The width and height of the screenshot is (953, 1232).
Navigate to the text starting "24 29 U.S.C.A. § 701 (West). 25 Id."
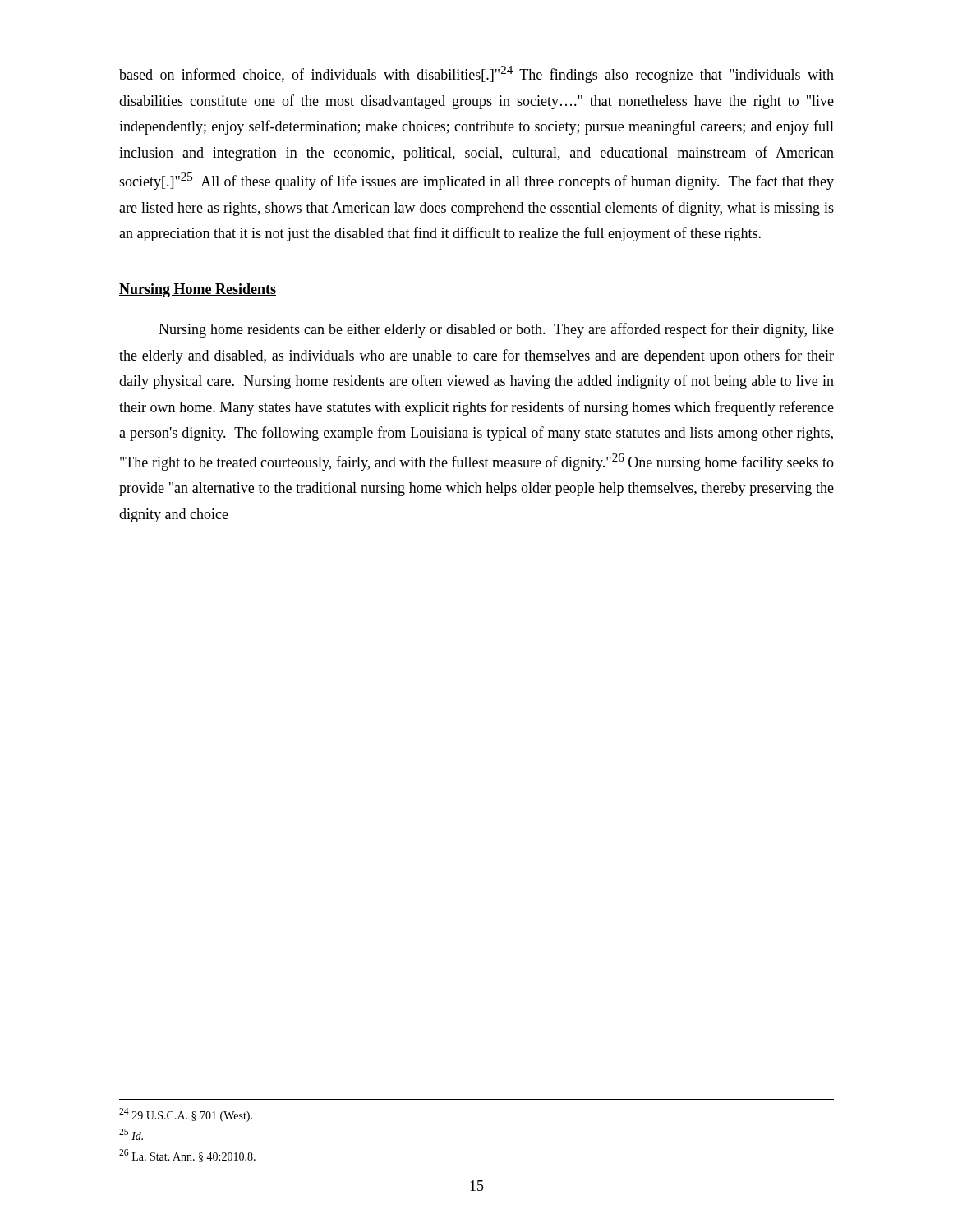tap(186, 1115)
